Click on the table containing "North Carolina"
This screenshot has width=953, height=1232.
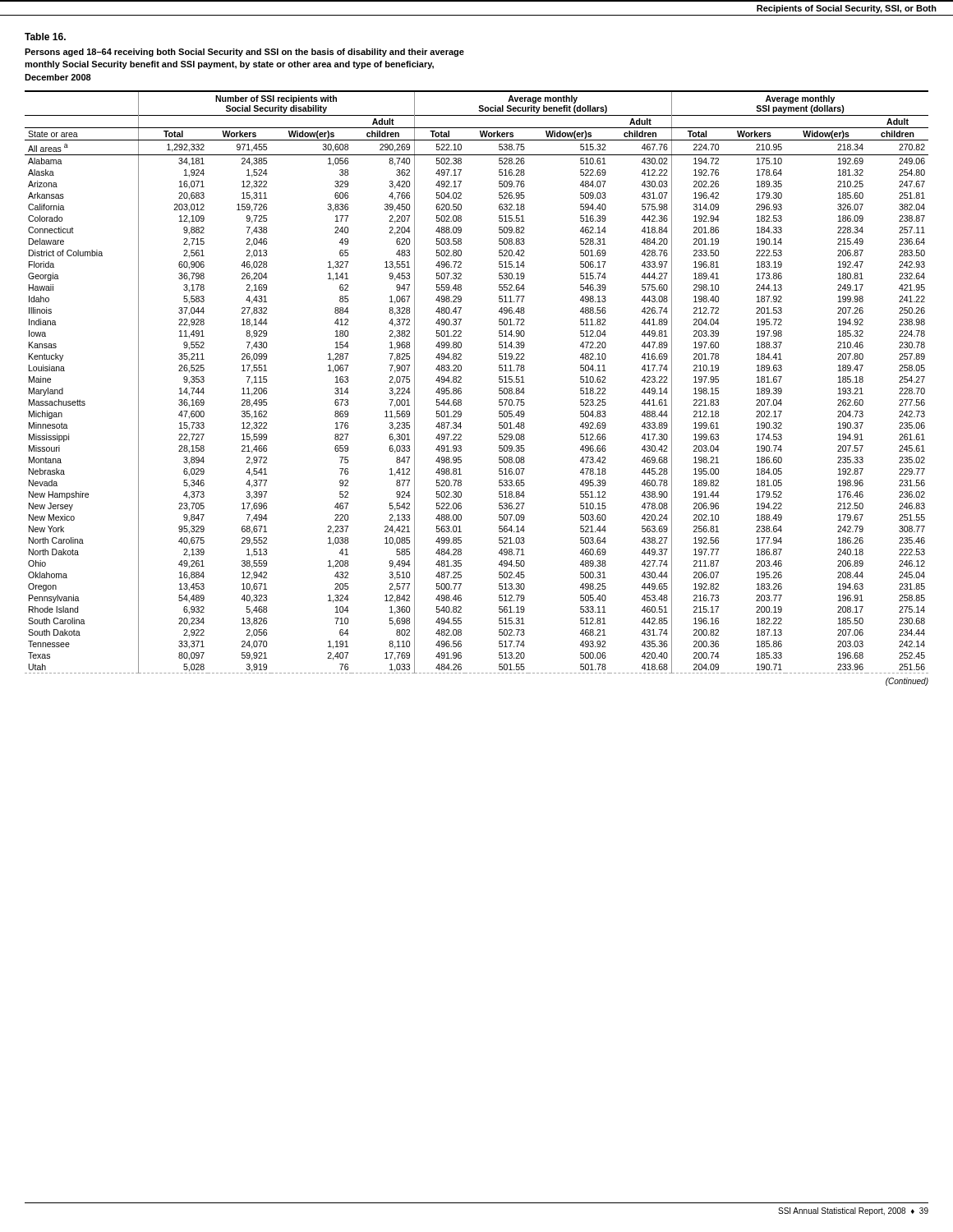coord(476,388)
